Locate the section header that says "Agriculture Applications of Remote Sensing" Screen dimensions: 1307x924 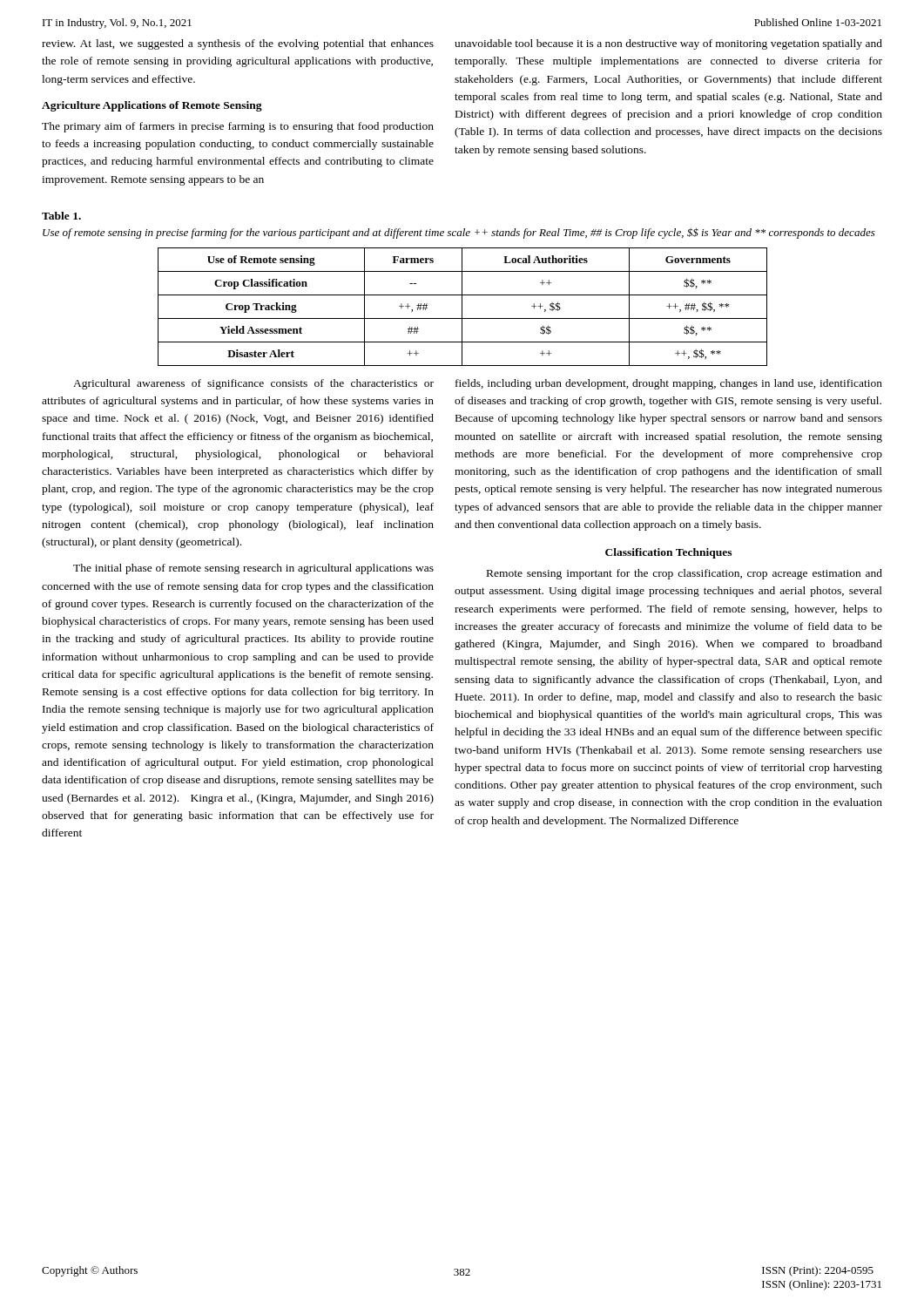pyautogui.click(x=152, y=105)
